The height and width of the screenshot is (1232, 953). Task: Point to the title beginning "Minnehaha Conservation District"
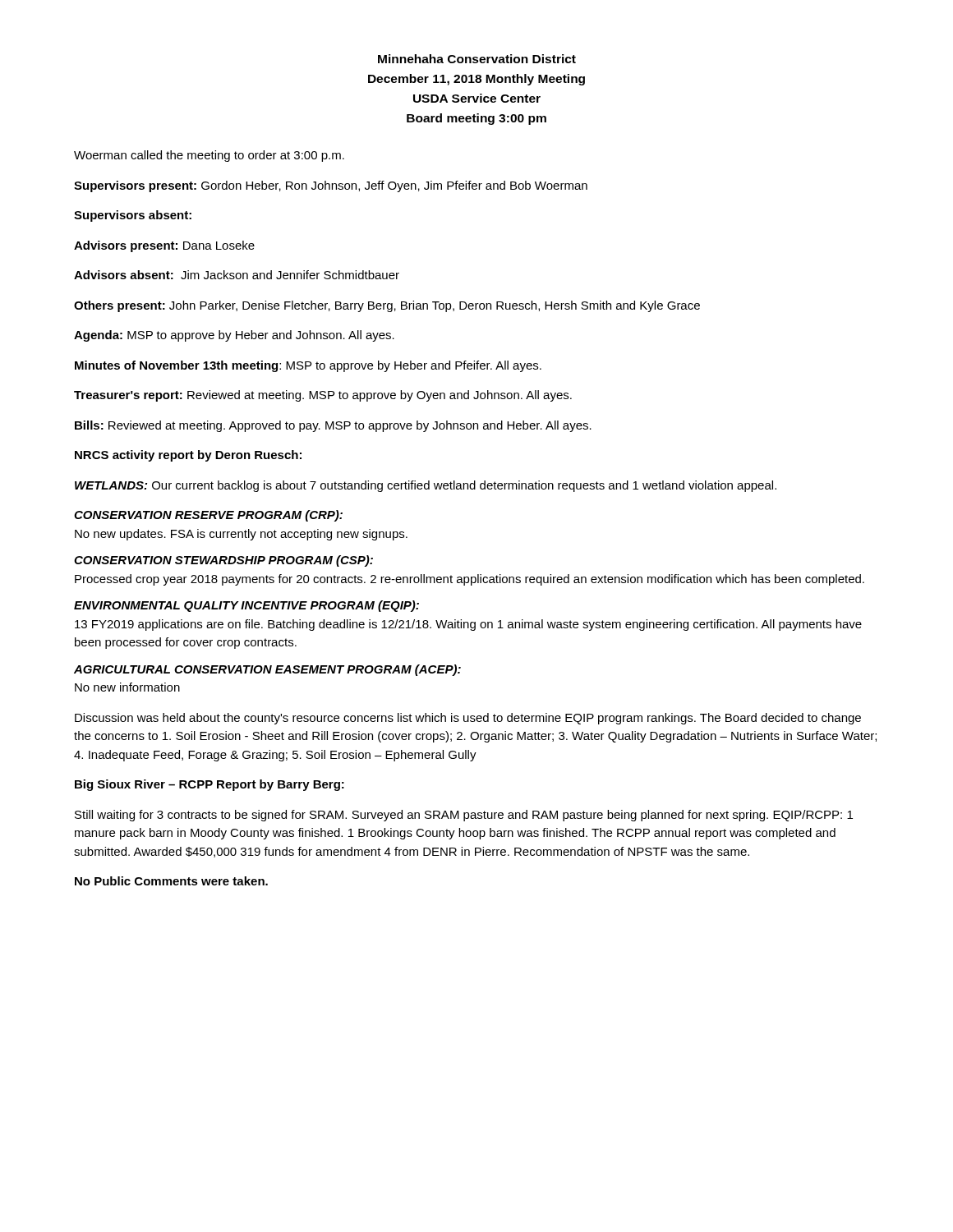[476, 89]
